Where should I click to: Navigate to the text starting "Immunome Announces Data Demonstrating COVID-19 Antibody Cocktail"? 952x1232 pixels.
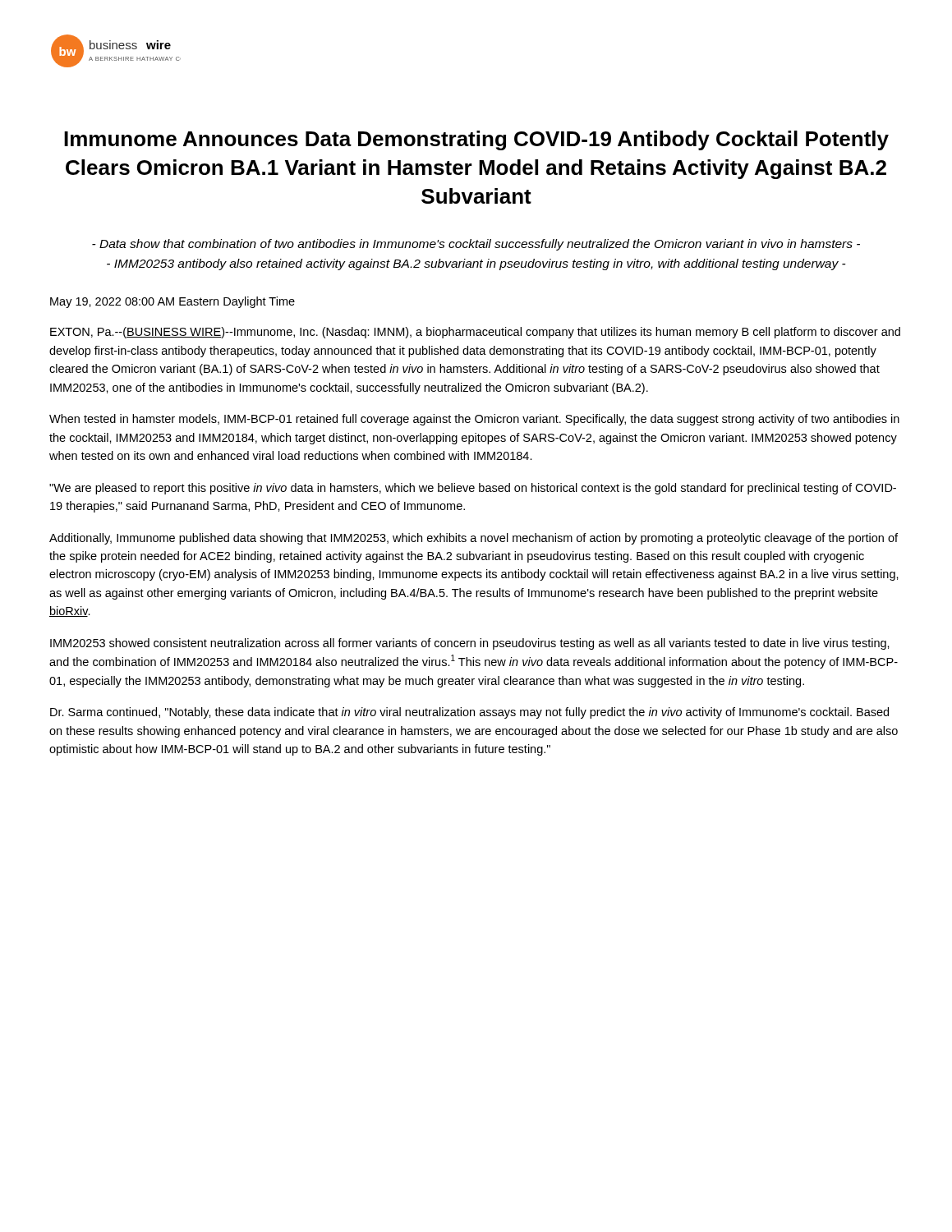[476, 168]
